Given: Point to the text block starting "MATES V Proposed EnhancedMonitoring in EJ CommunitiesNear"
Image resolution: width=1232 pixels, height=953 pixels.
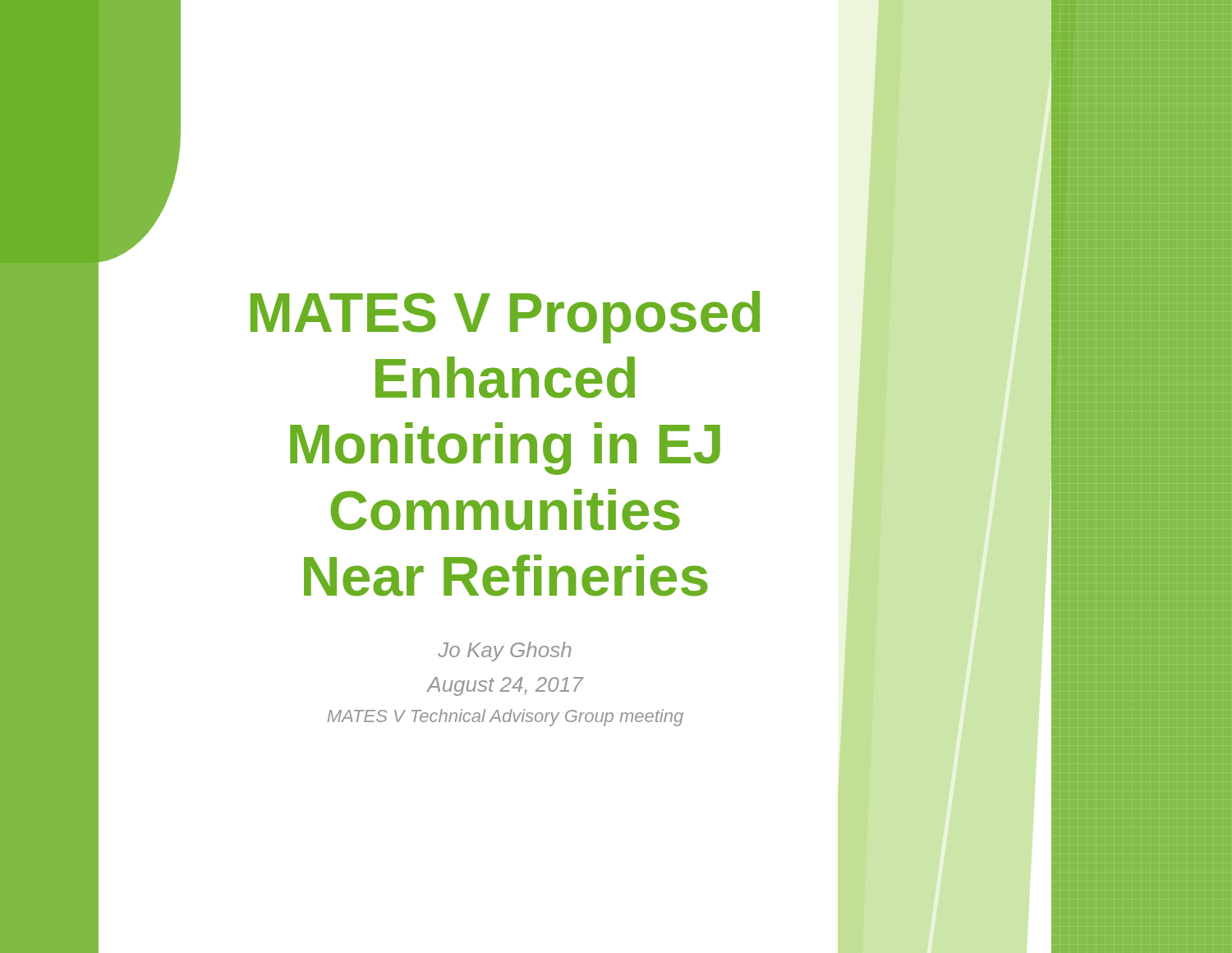Looking at the screenshot, I should coord(505,444).
